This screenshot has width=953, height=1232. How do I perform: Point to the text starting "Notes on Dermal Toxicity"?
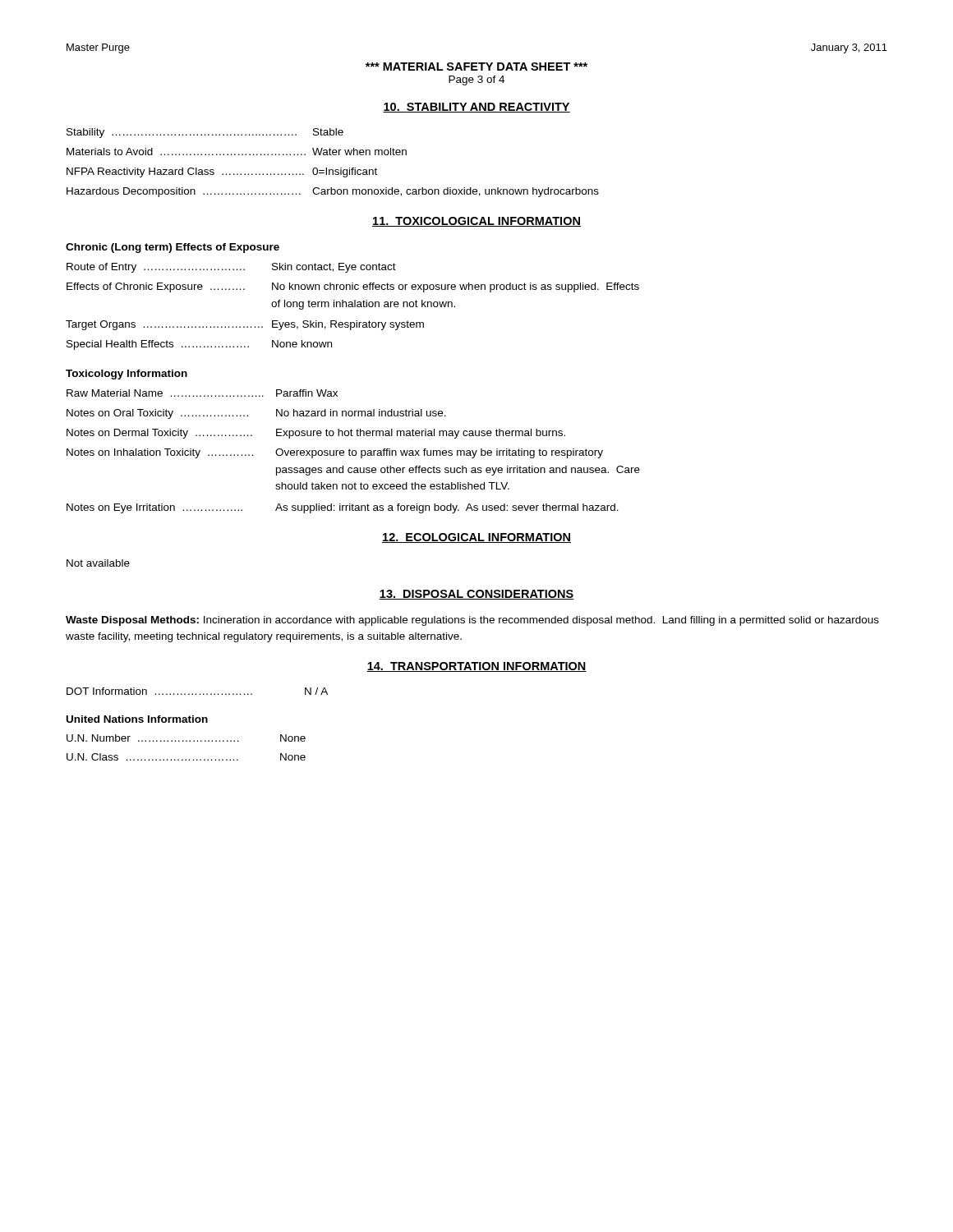(476, 433)
